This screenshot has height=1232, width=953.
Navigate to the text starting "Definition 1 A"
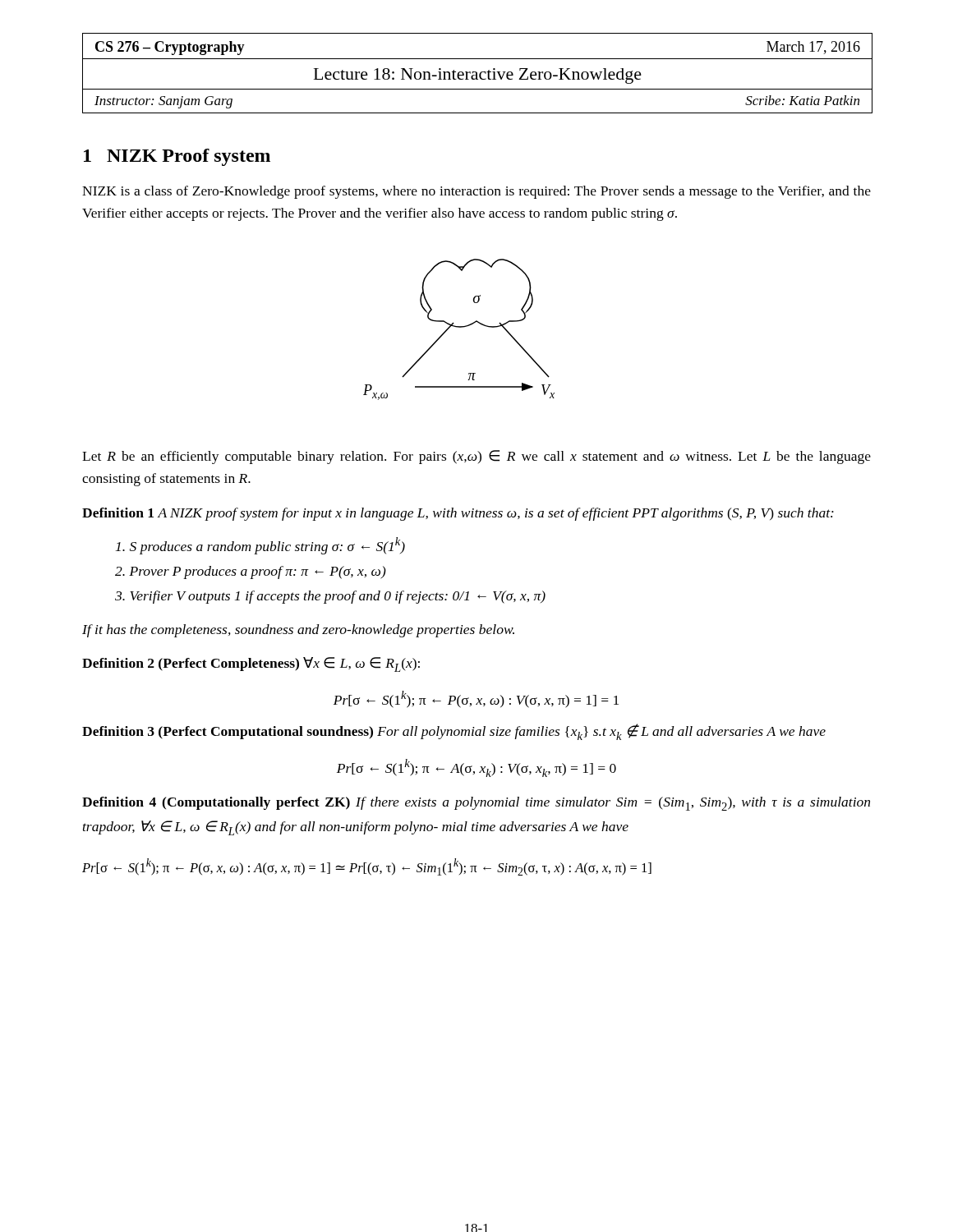click(x=458, y=512)
